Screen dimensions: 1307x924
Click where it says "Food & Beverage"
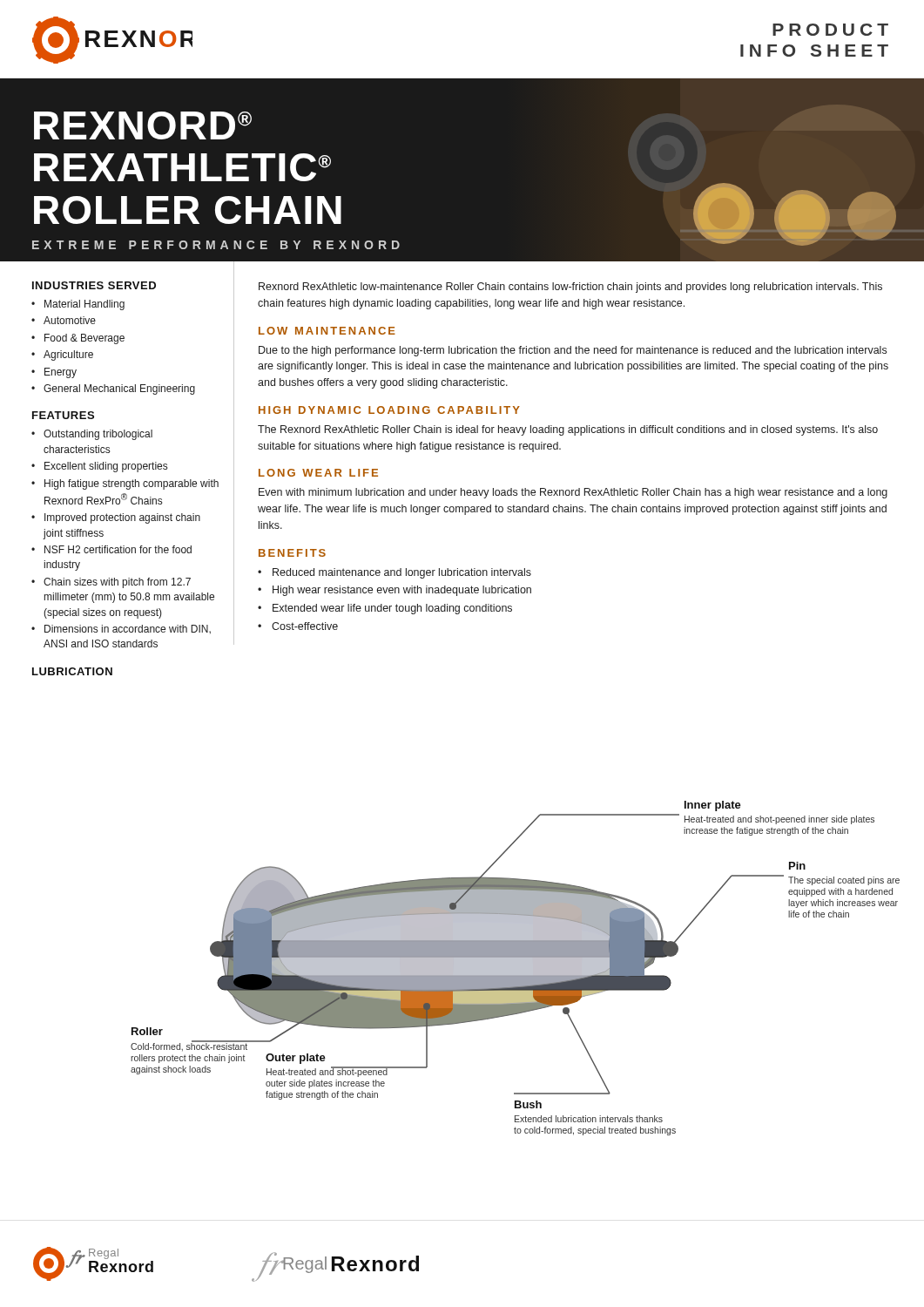(84, 338)
